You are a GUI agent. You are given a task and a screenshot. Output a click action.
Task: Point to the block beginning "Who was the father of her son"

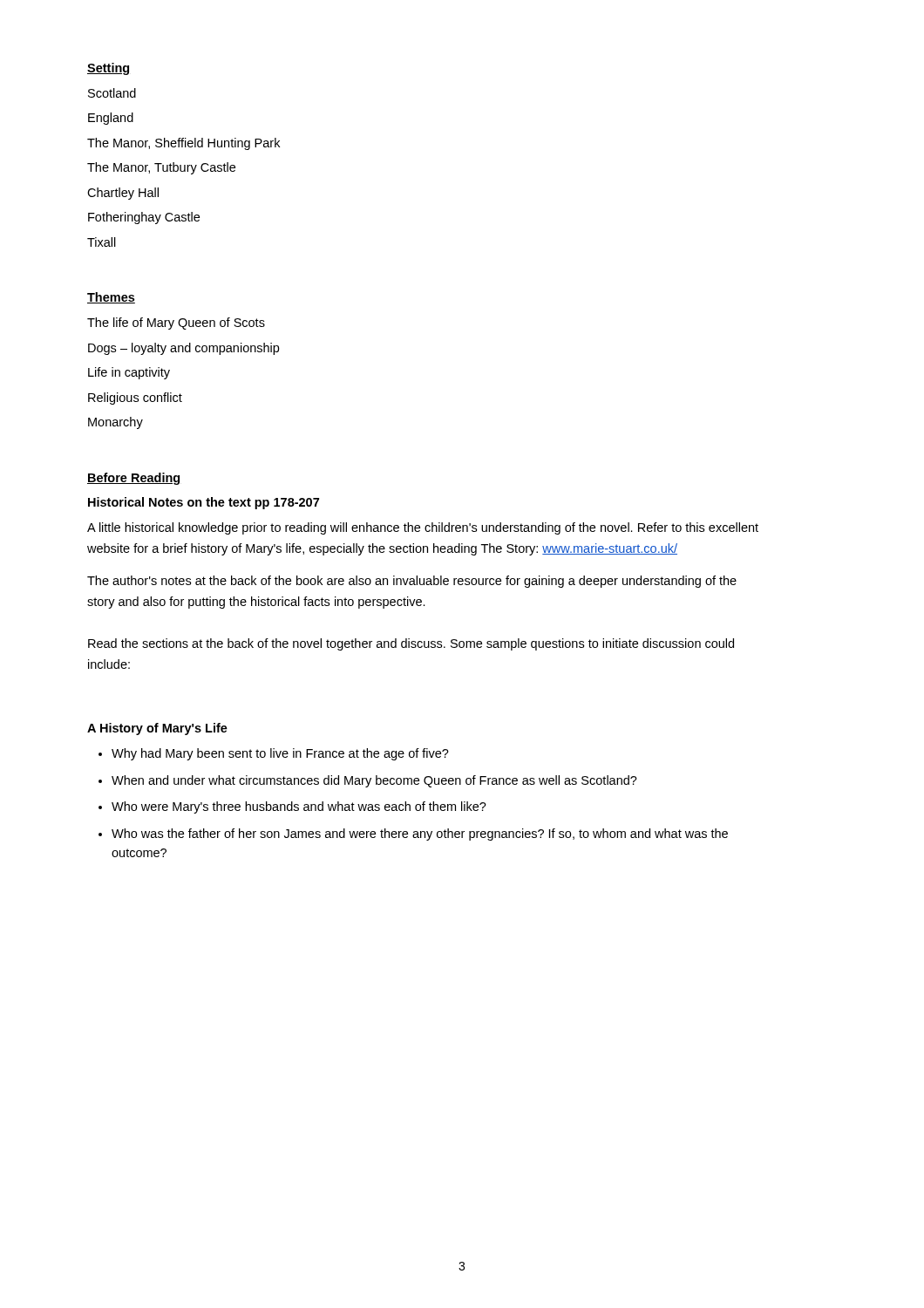[420, 843]
